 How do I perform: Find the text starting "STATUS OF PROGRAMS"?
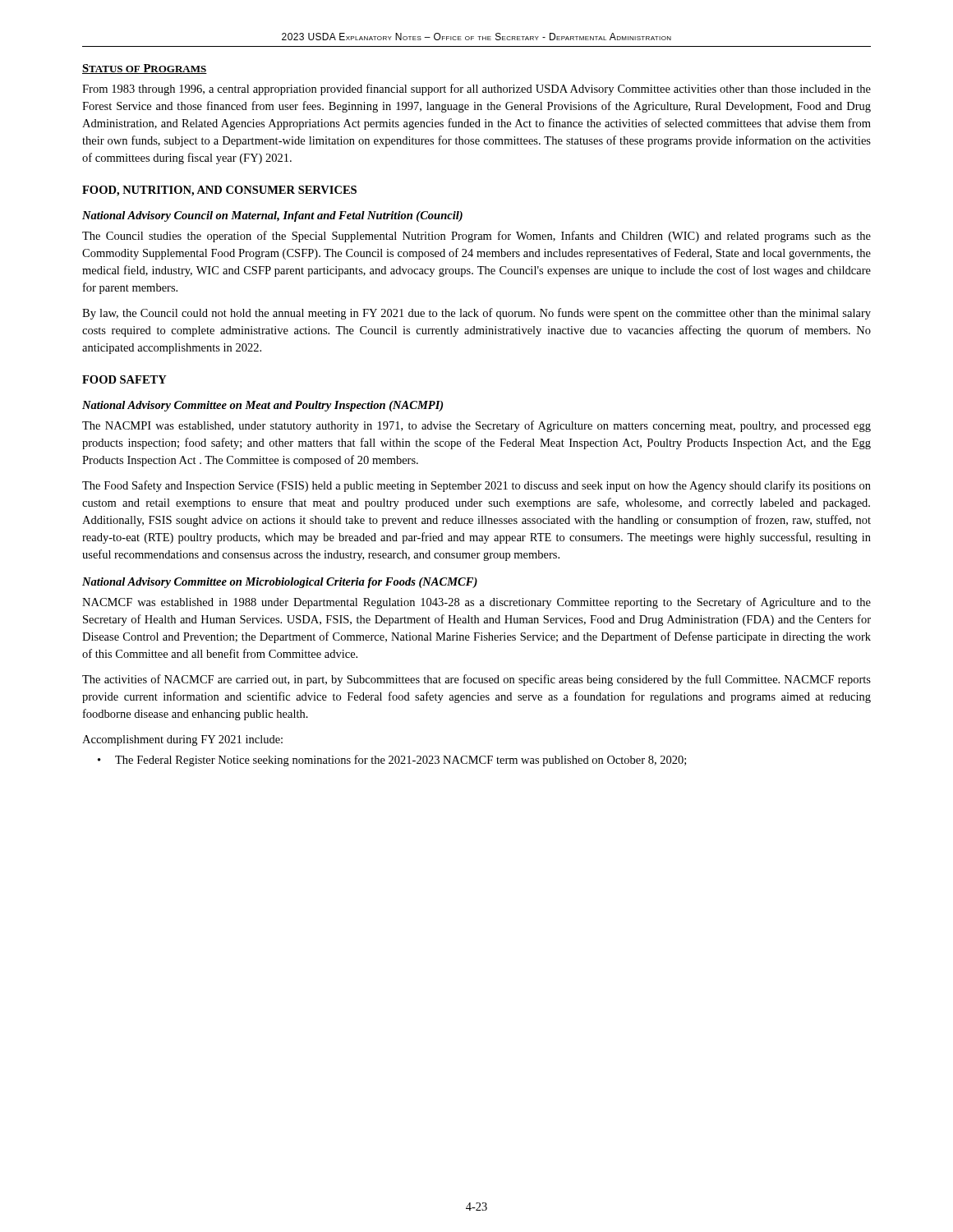(x=144, y=68)
